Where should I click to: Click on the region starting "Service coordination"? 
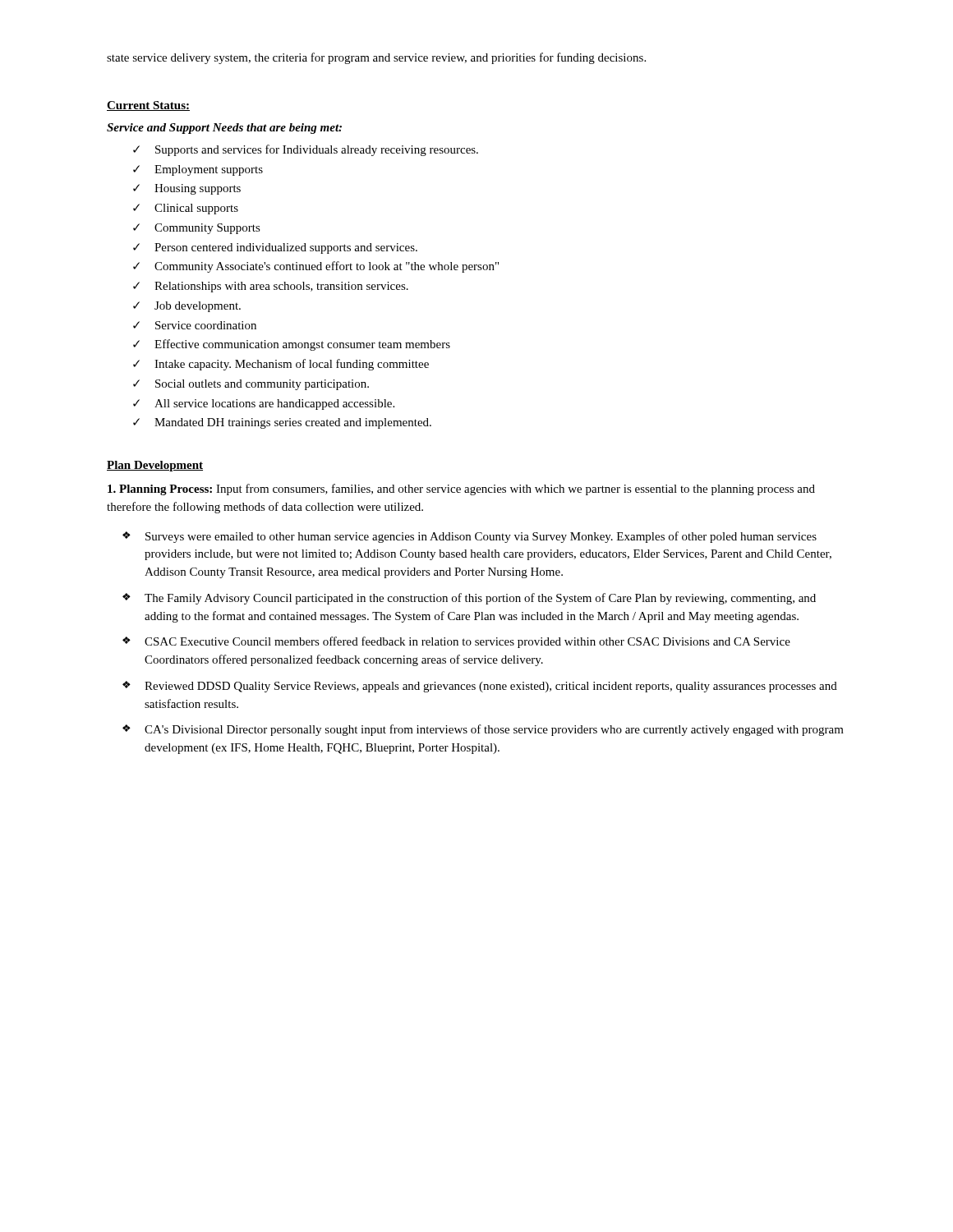(206, 325)
